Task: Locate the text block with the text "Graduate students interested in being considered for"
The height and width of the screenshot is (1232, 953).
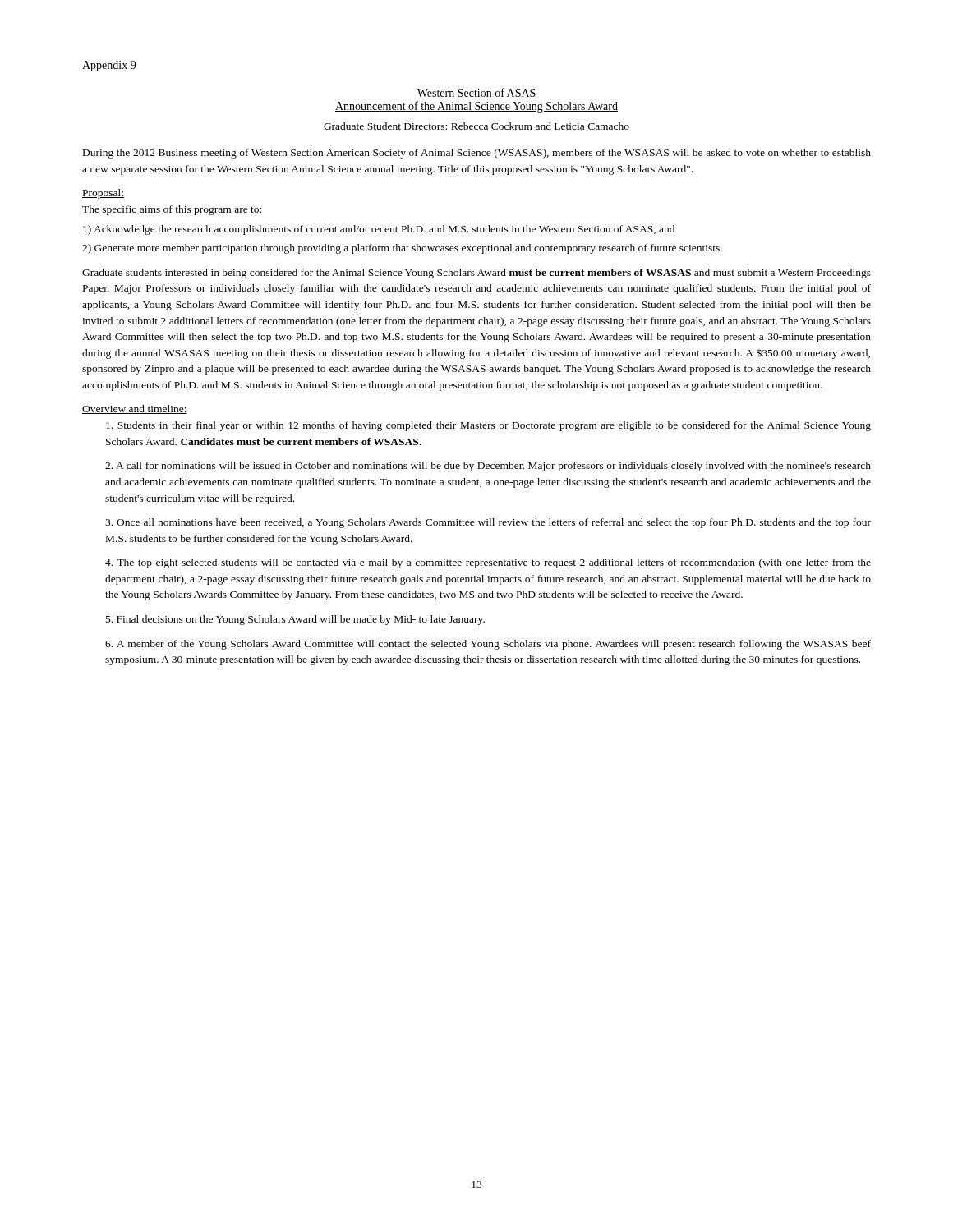Action: [x=476, y=328]
